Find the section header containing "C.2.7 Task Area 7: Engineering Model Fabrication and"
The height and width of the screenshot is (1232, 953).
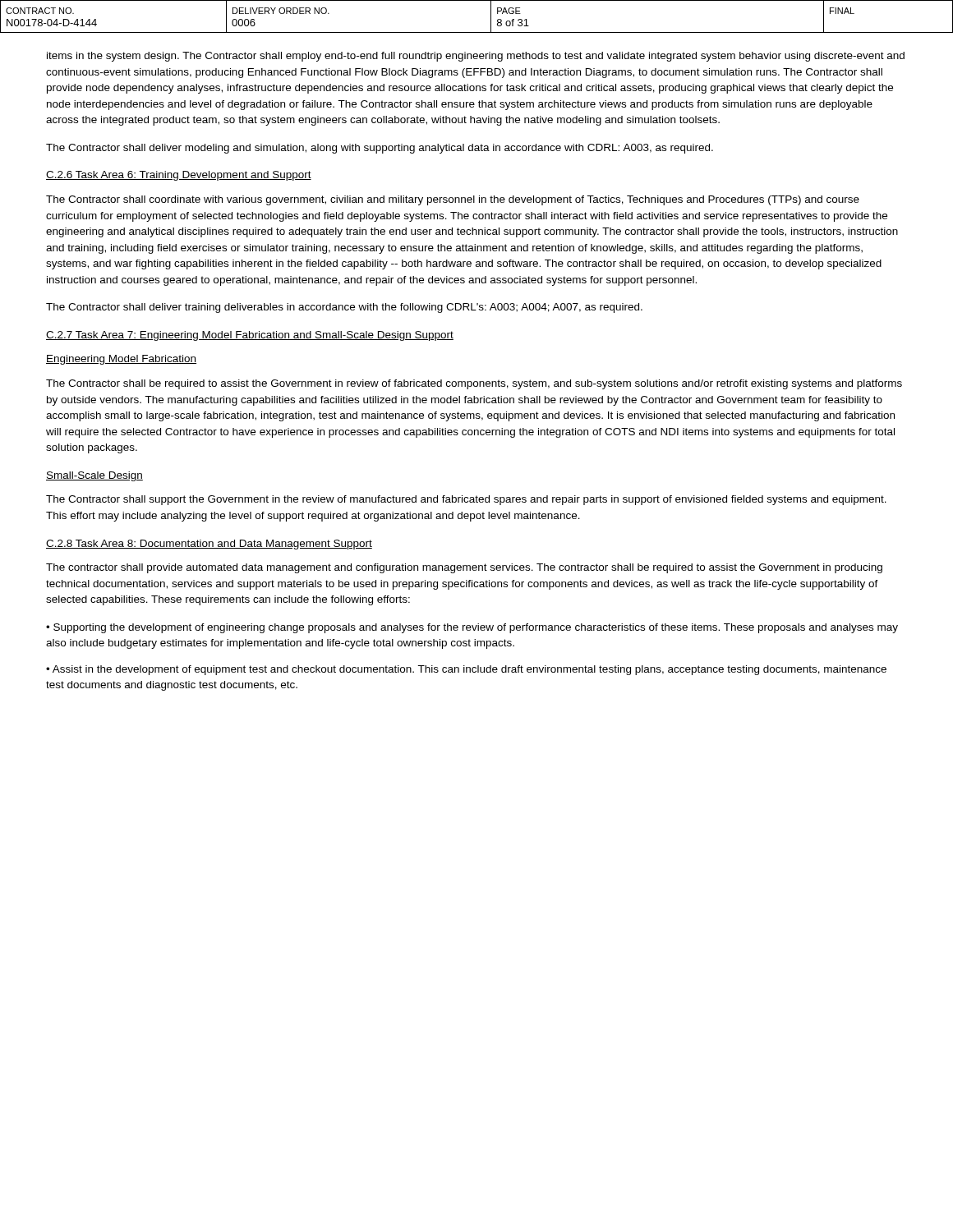pos(250,335)
